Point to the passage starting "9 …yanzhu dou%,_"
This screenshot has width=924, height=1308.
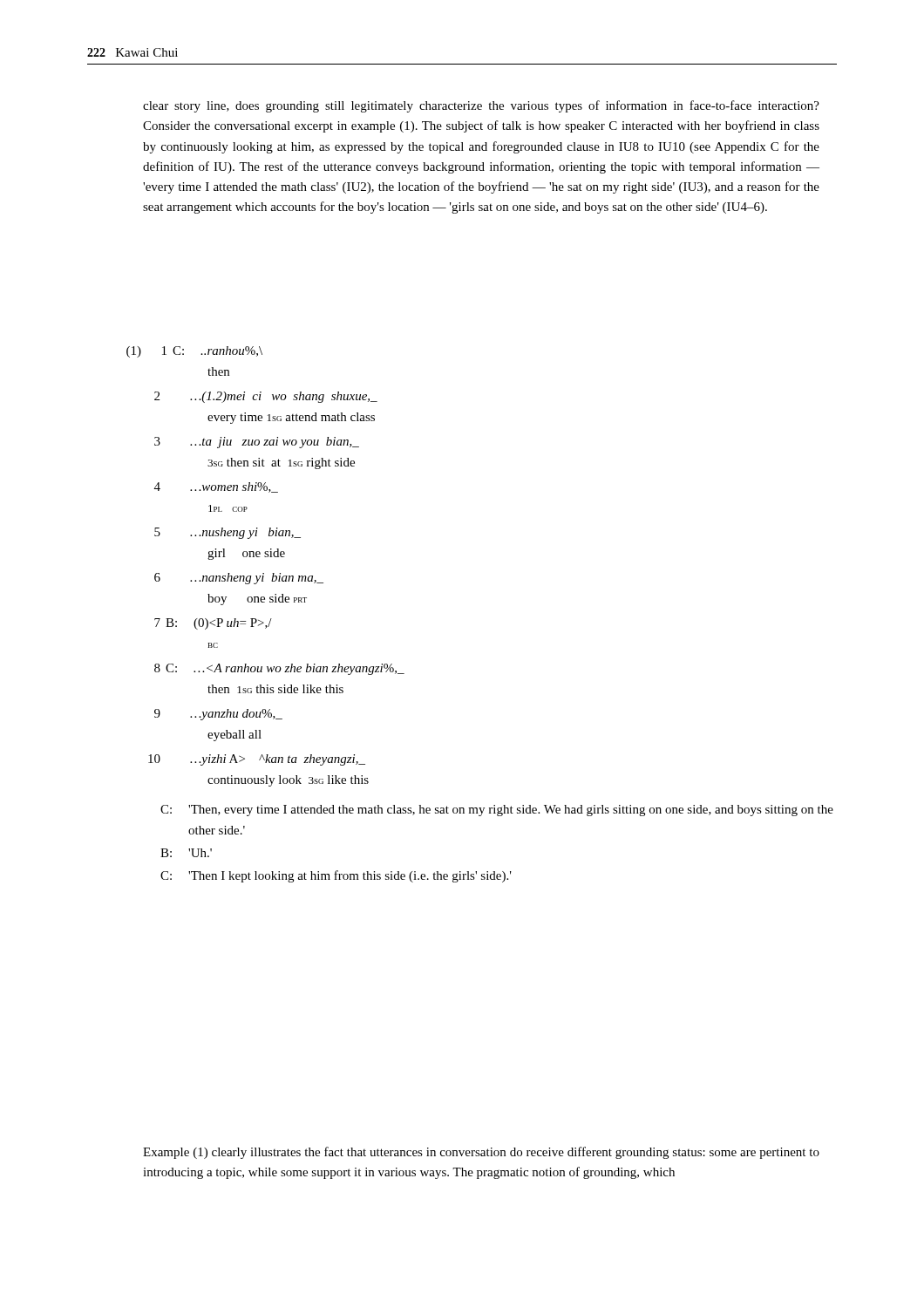pyautogui.click(x=218, y=715)
